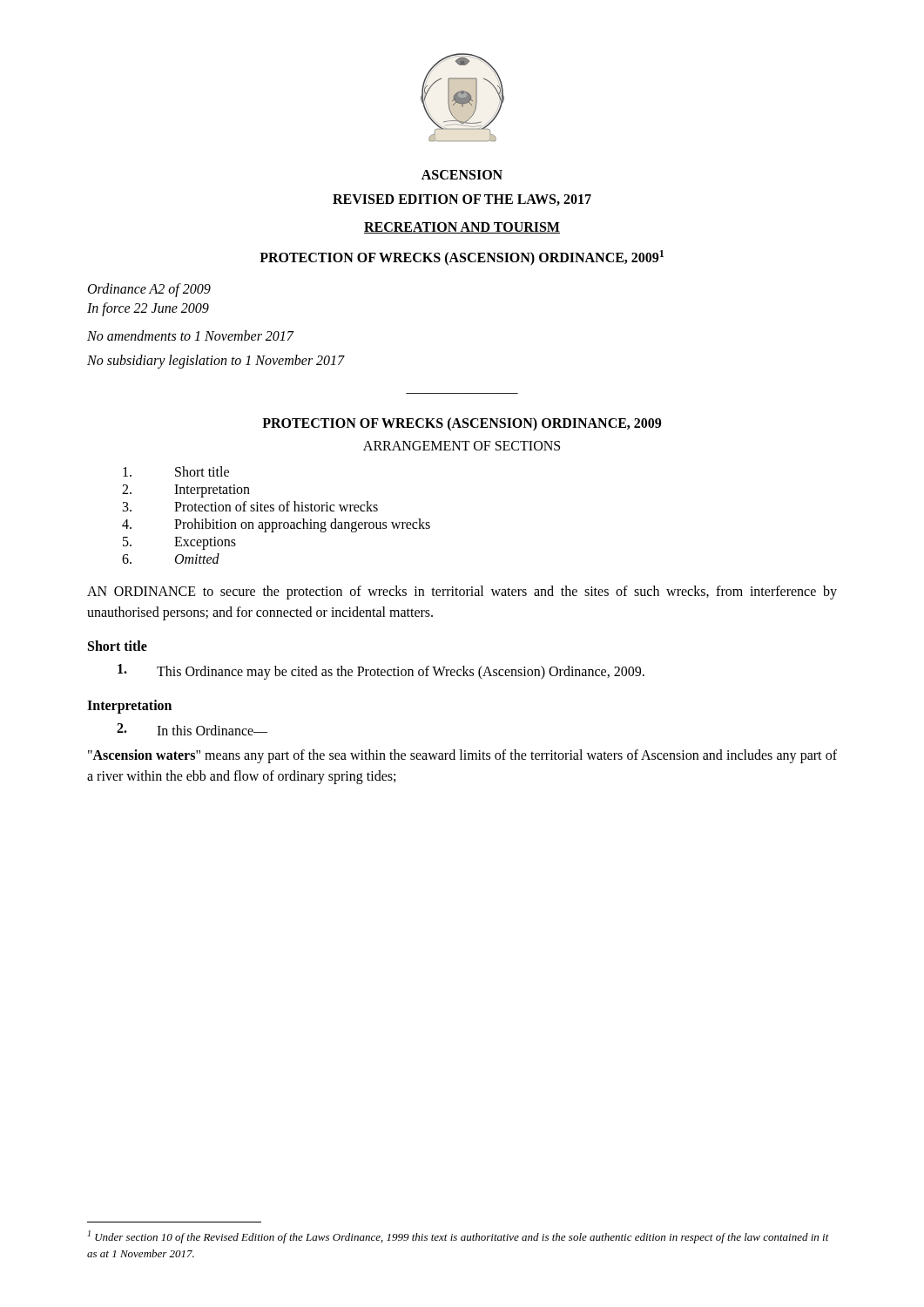Click the passage that begins "This Ordinance may be cited as the Protection"

[462, 672]
